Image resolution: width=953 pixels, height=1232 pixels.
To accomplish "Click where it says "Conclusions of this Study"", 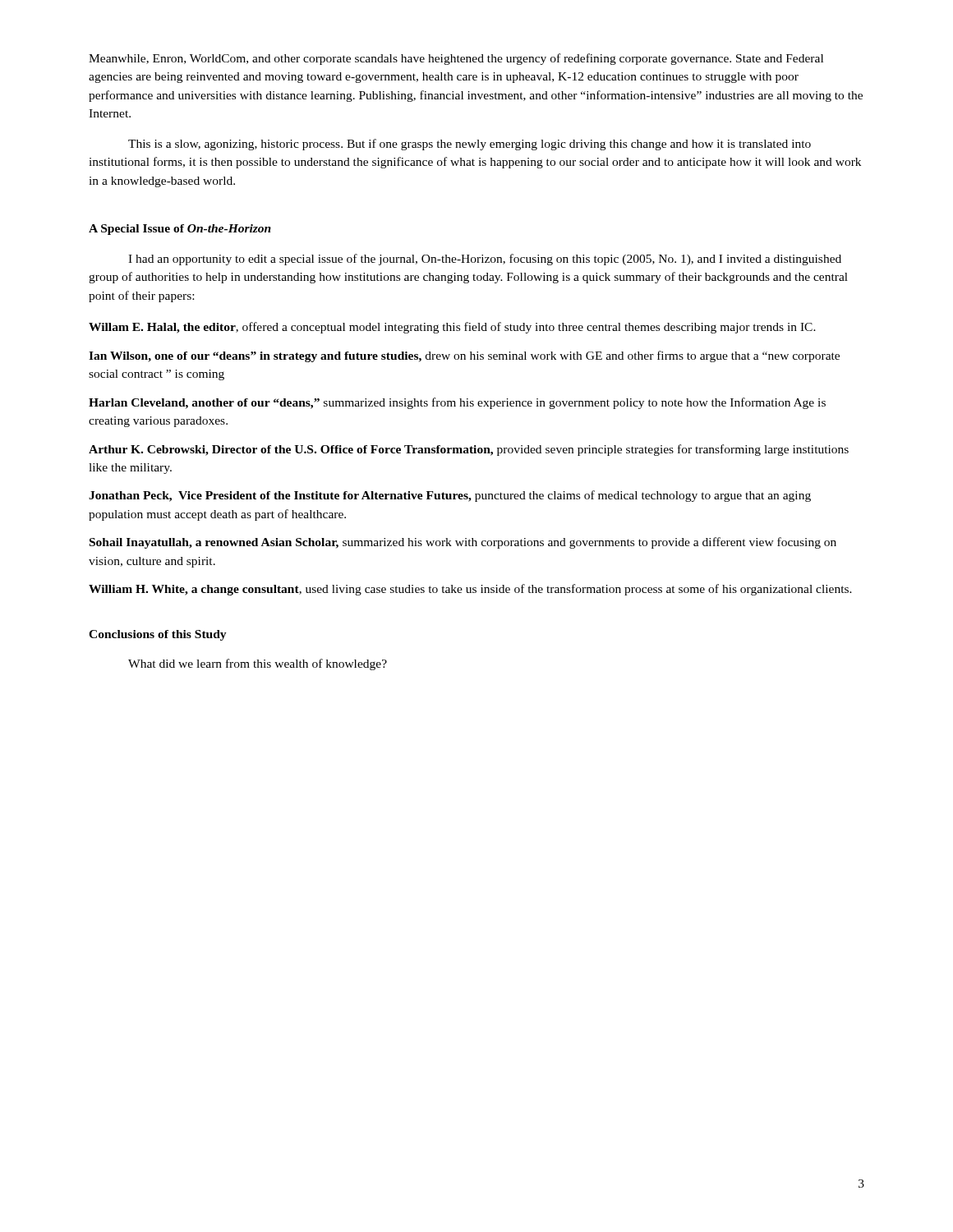I will point(158,633).
